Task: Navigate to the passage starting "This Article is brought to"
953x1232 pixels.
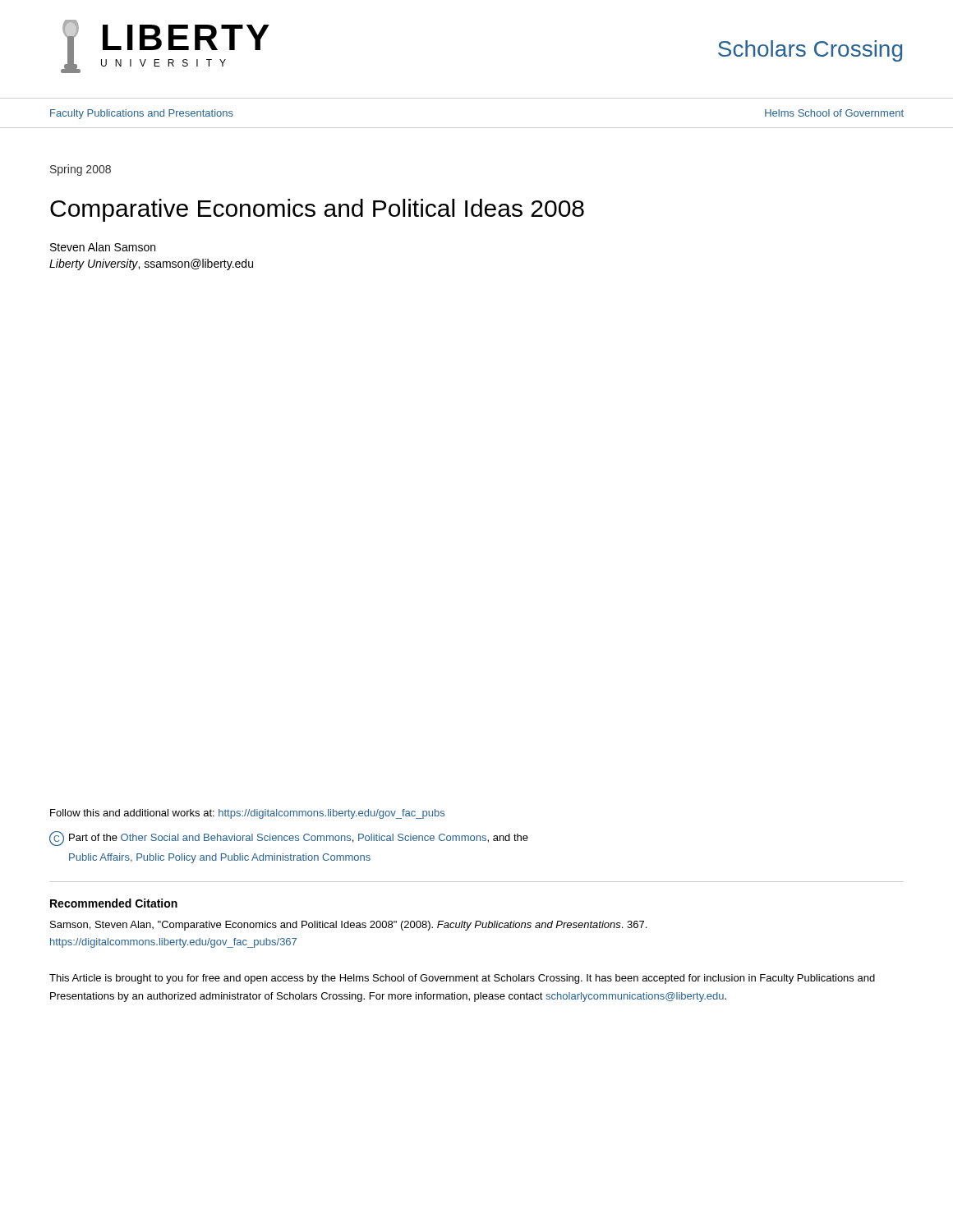Action: (x=462, y=987)
